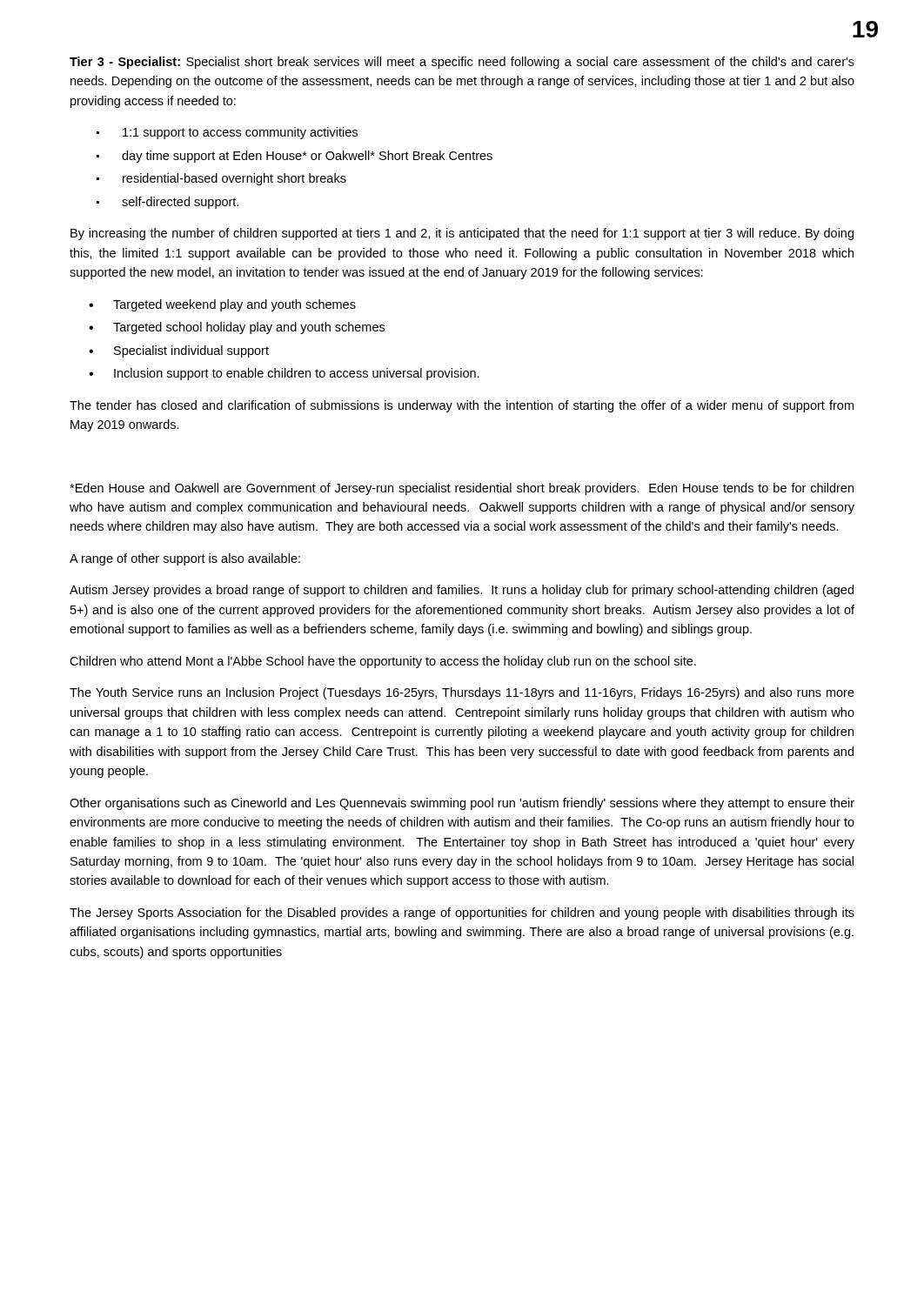Locate the text block starting "A range of other"
The height and width of the screenshot is (1305, 924).
point(185,558)
